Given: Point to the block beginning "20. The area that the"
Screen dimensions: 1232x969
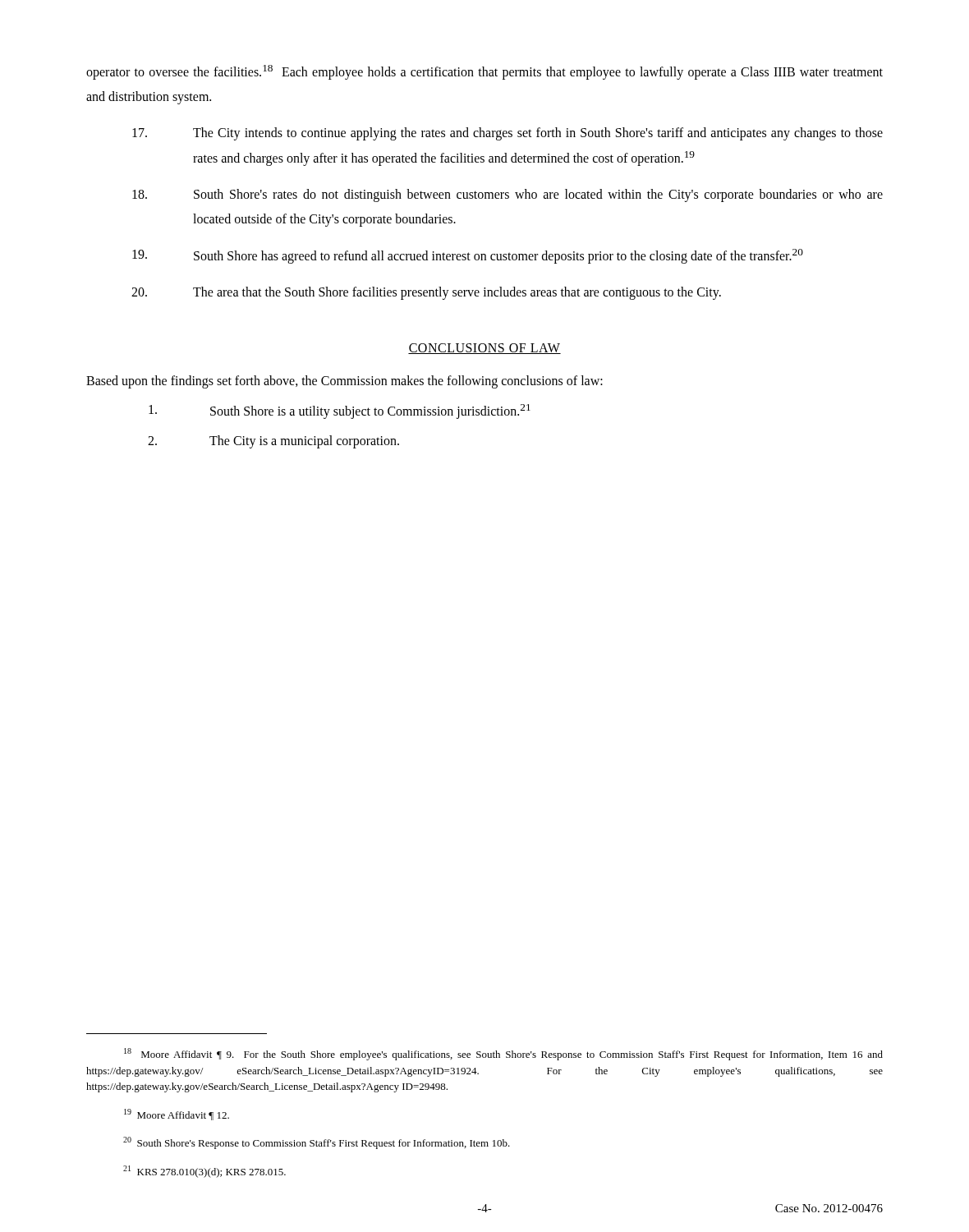Looking at the screenshot, I should coord(484,292).
